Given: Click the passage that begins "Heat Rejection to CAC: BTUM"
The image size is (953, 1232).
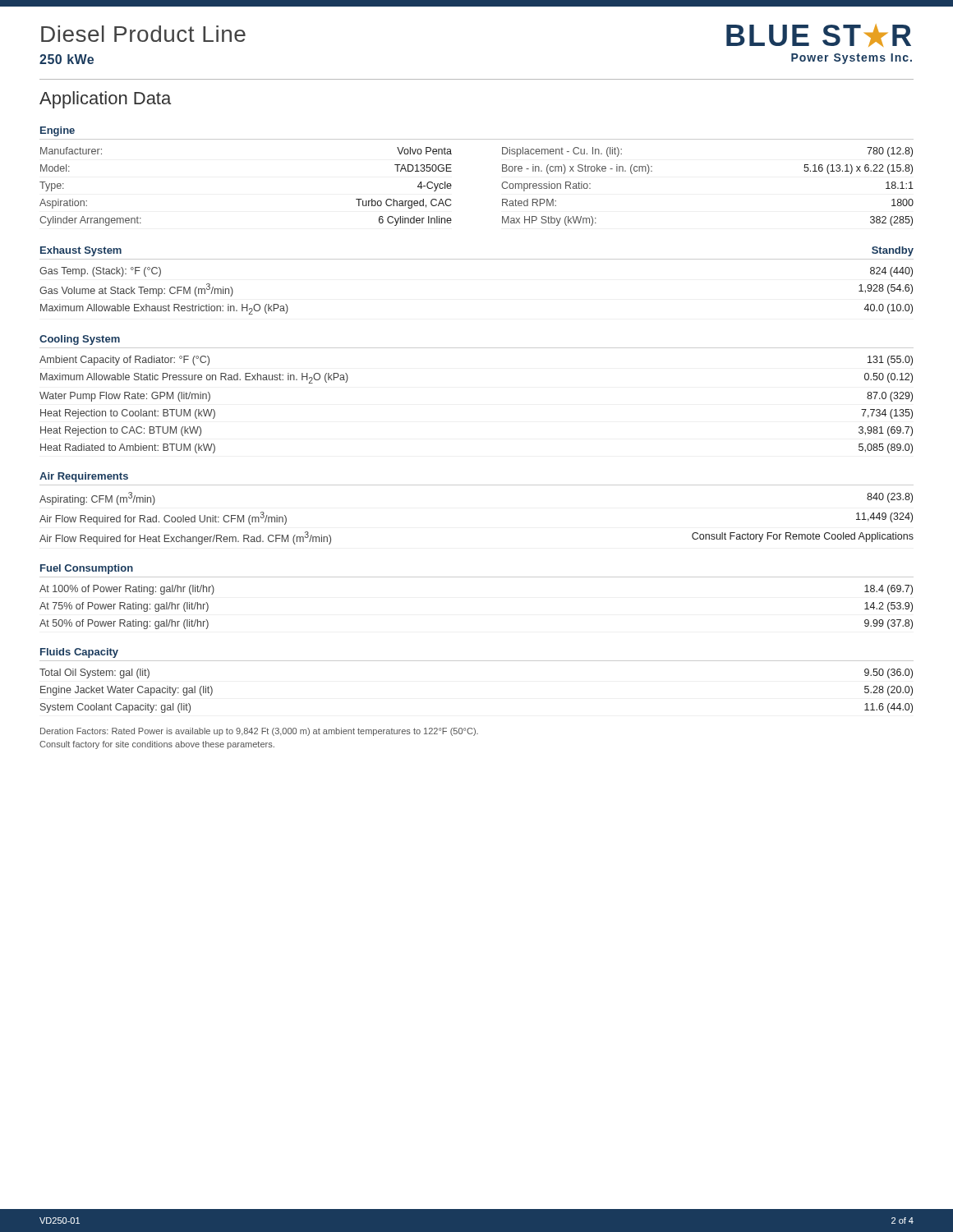Looking at the screenshot, I should 114,431.
